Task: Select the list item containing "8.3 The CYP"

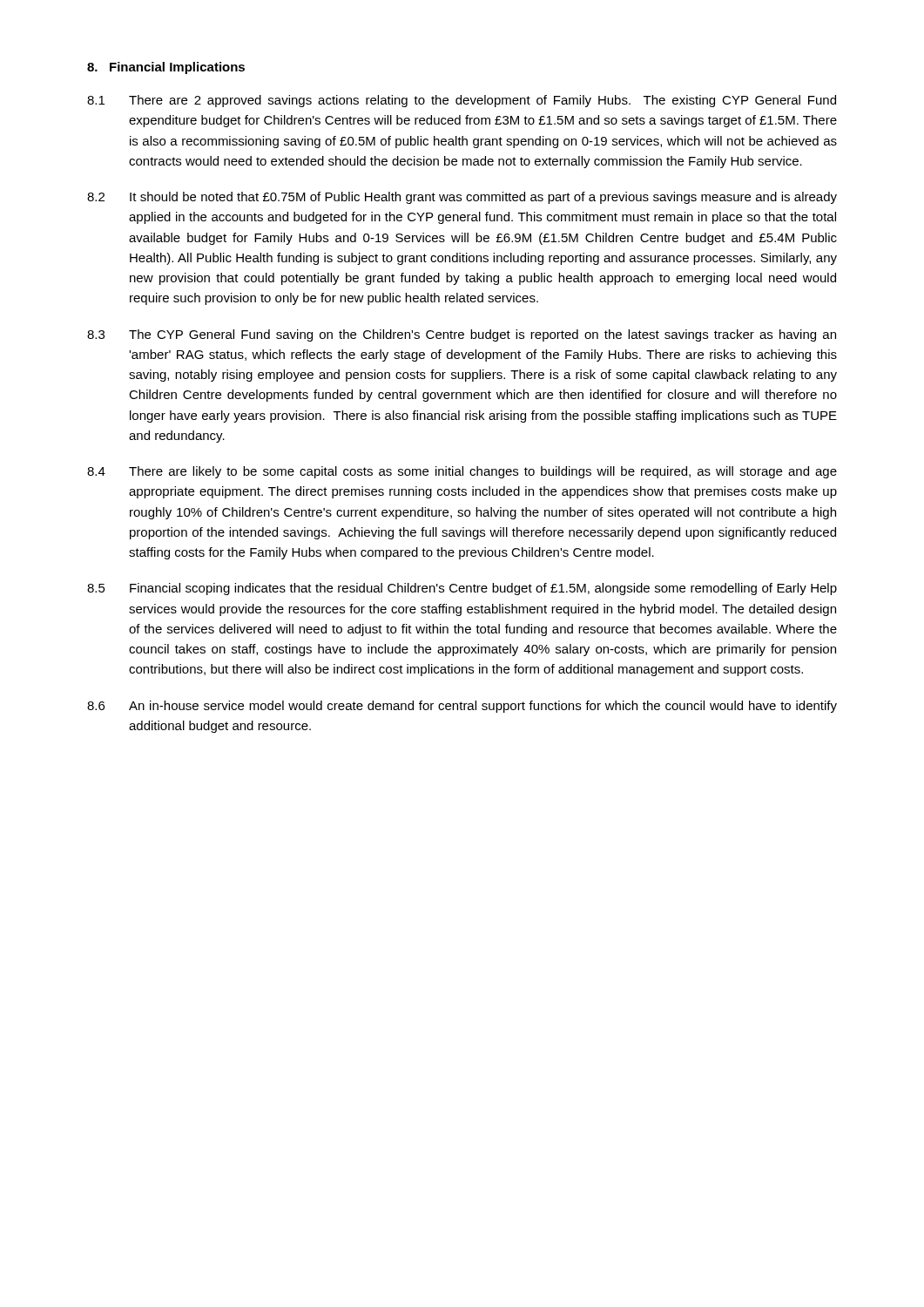Action: click(x=462, y=385)
